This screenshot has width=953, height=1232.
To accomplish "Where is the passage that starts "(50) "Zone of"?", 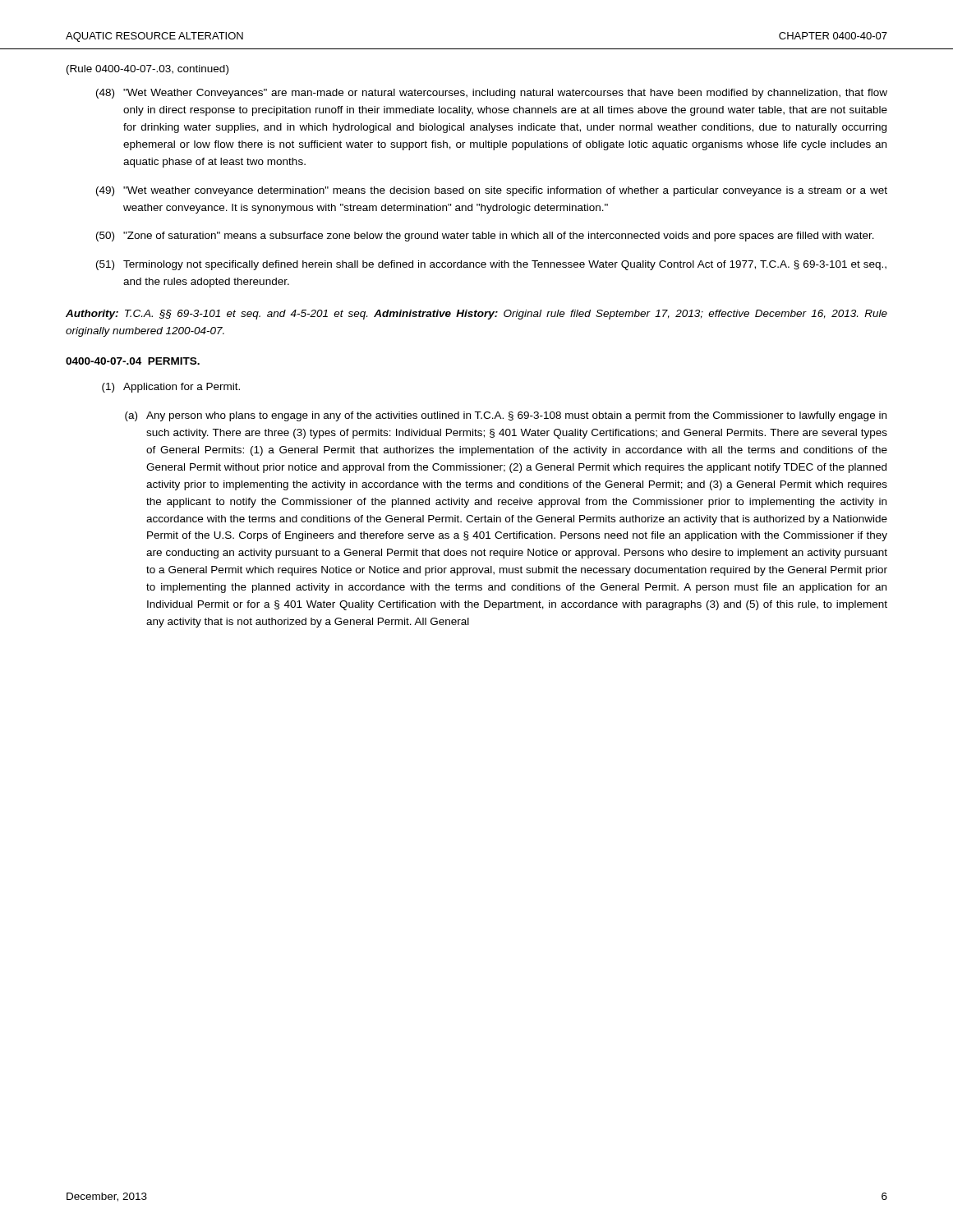I will click(476, 236).
